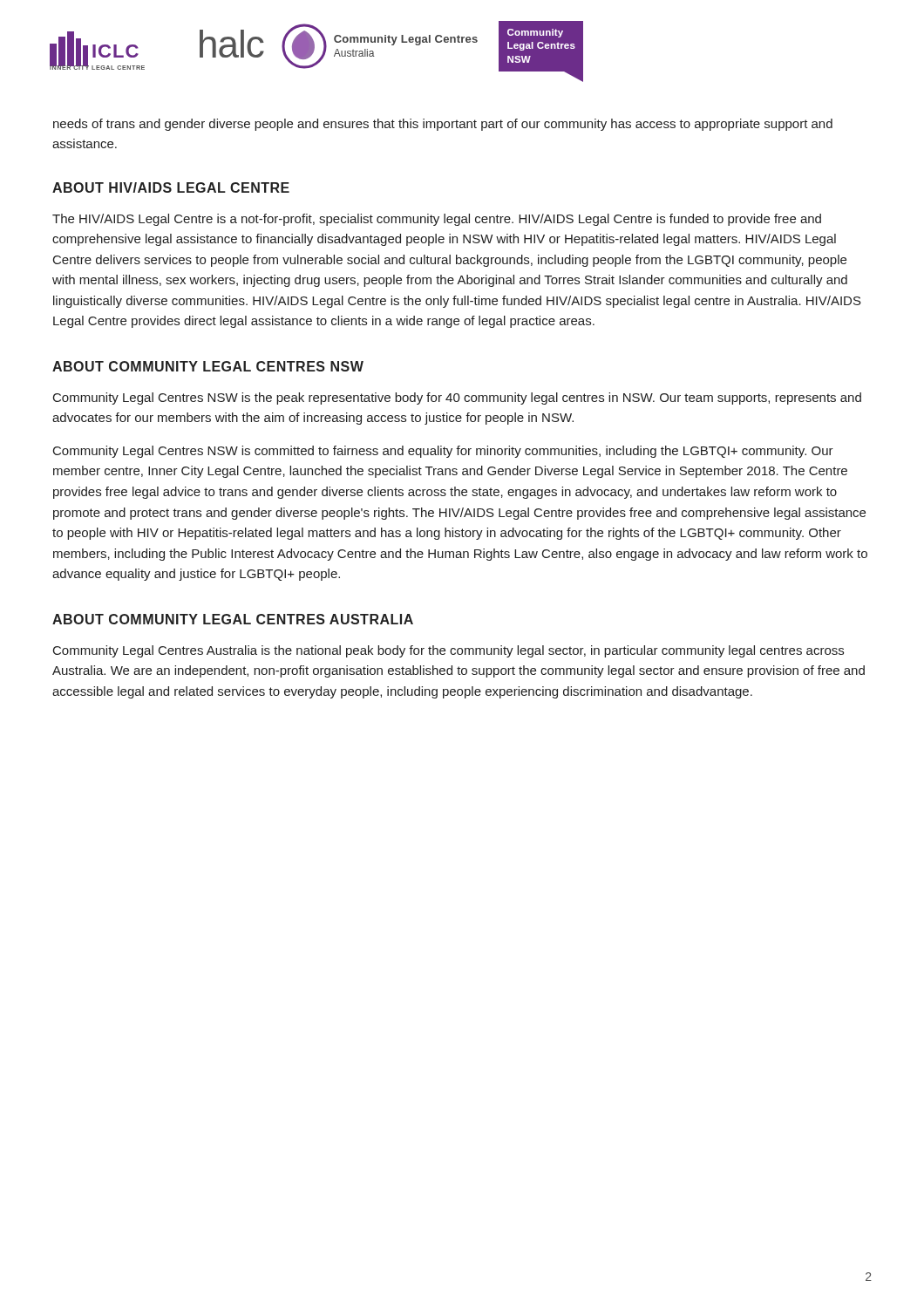Click on the text block that reads "Community Legal Centres Australia is the"

[459, 670]
